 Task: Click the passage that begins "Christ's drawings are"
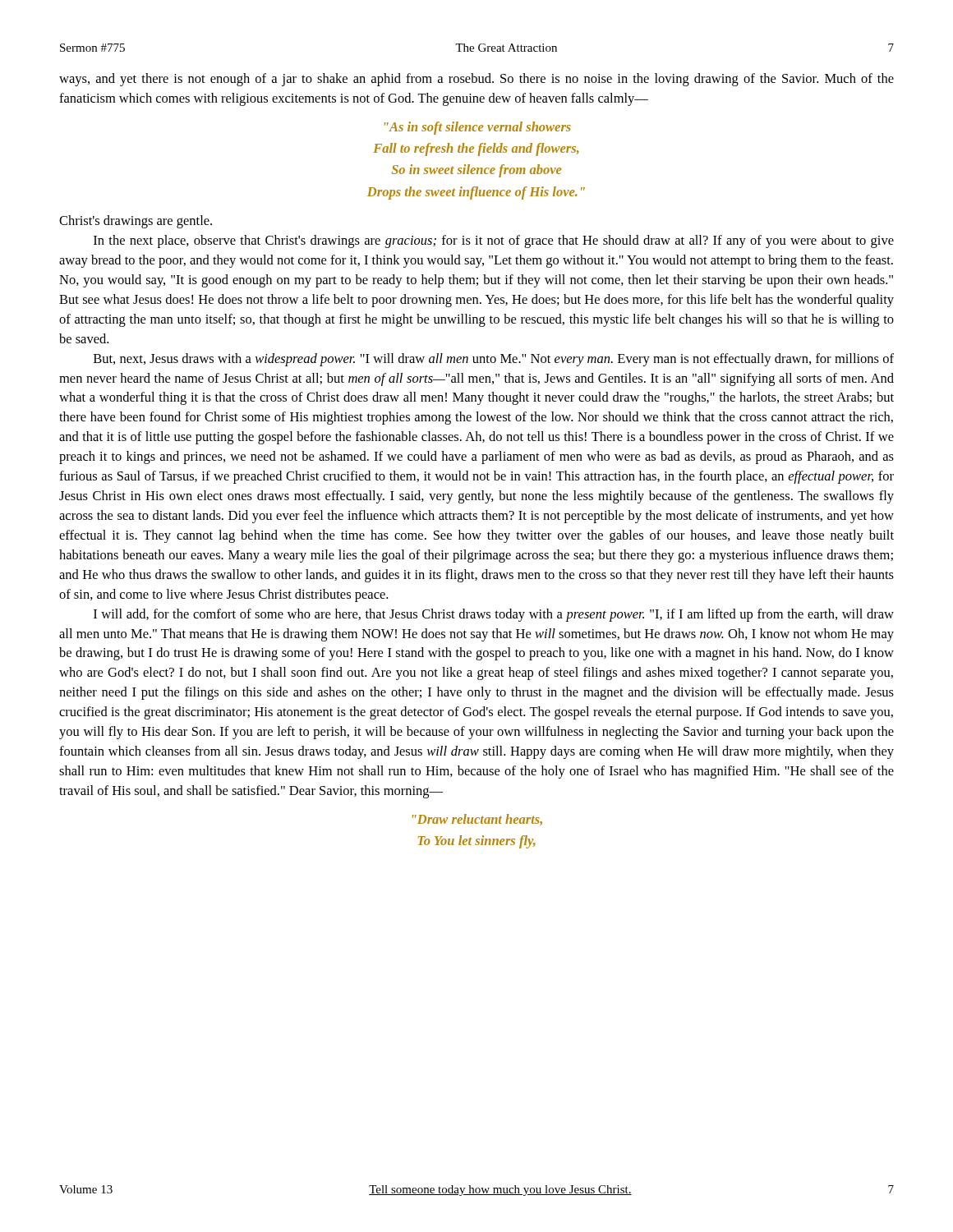tap(136, 222)
